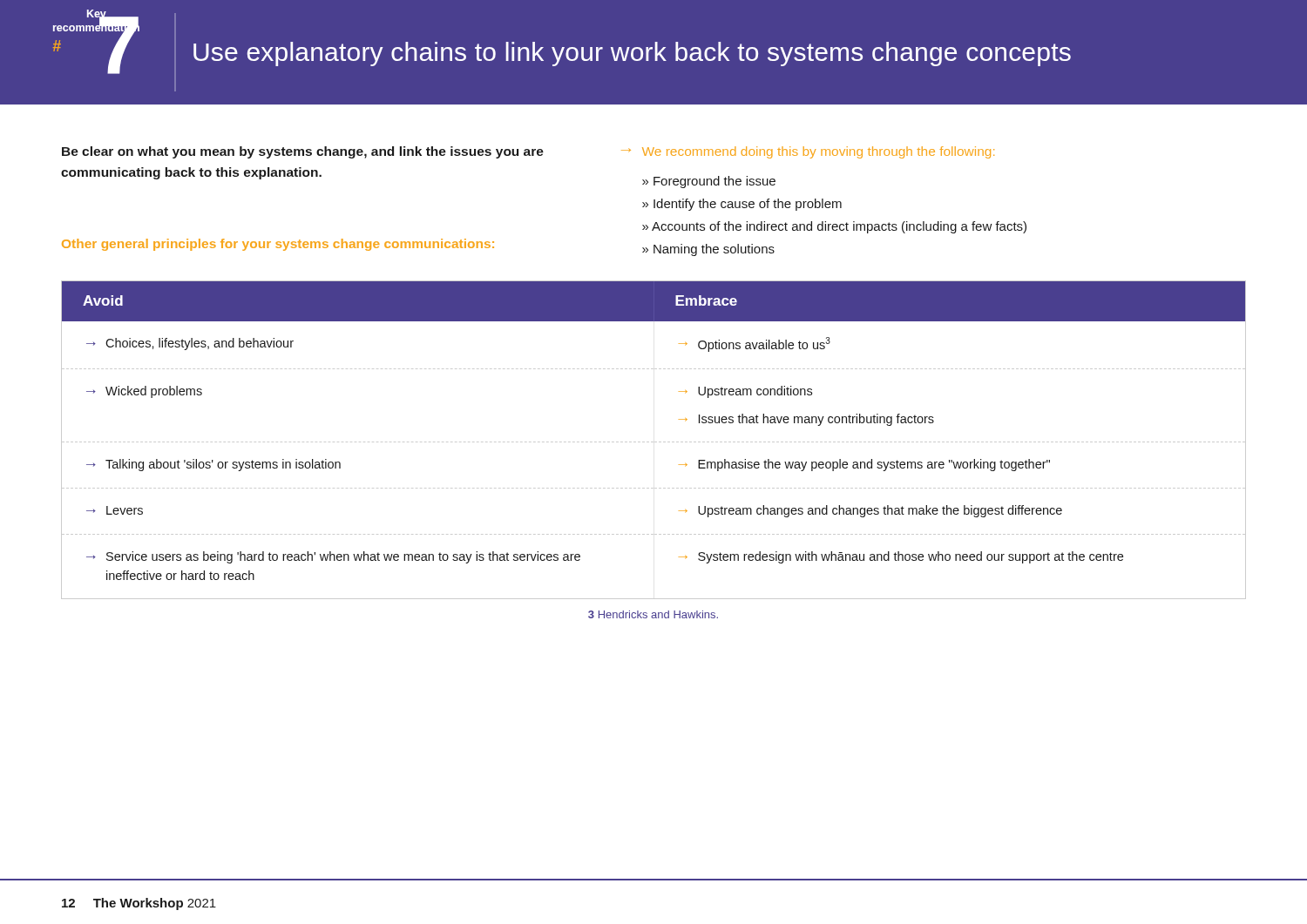Click on the text block containing "Be clear on"
Image resolution: width=1307 pixels, height=924 pixels.
coord(302,162)
